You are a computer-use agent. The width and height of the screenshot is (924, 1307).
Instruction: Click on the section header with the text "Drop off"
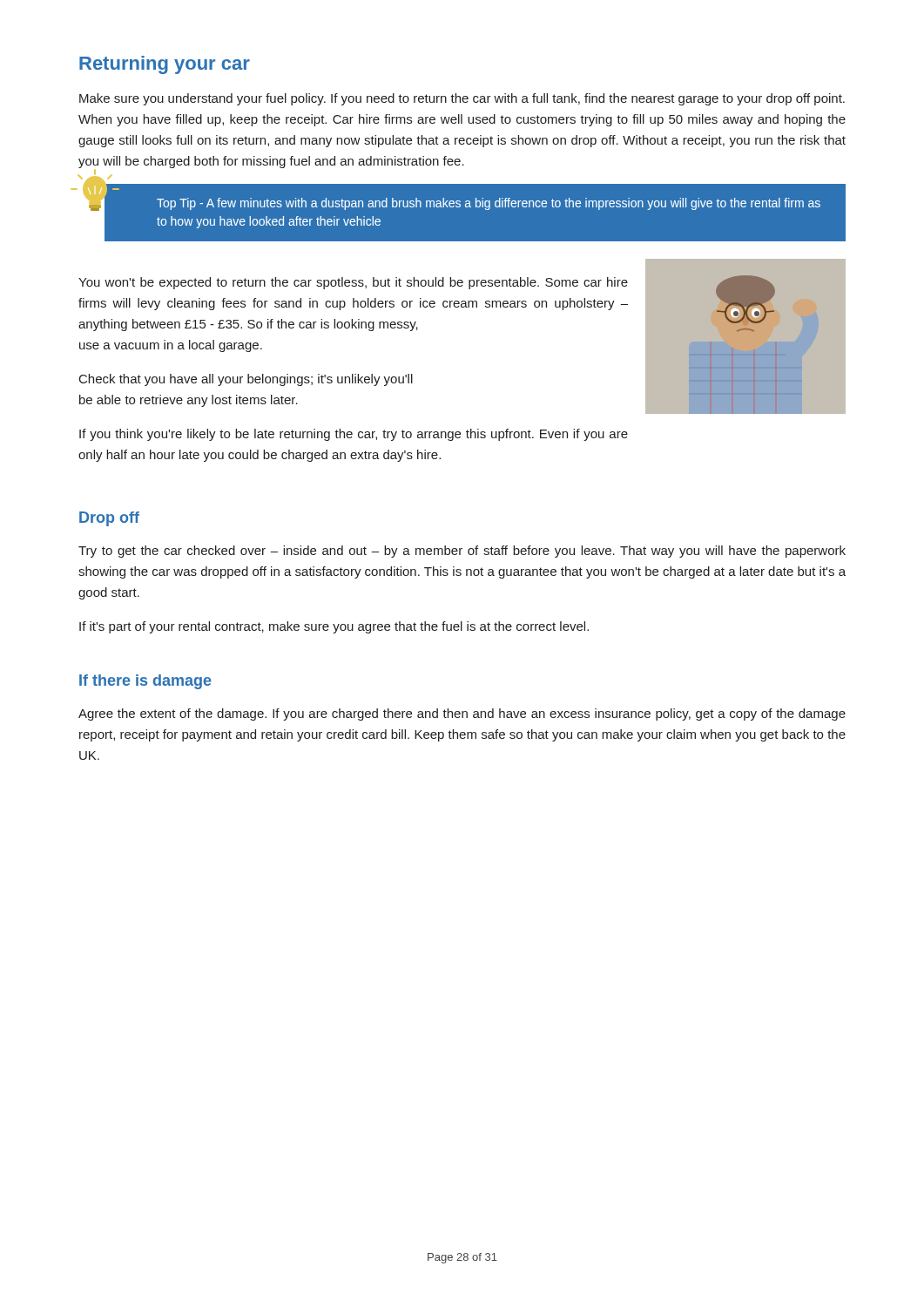(x=109, y=519)
